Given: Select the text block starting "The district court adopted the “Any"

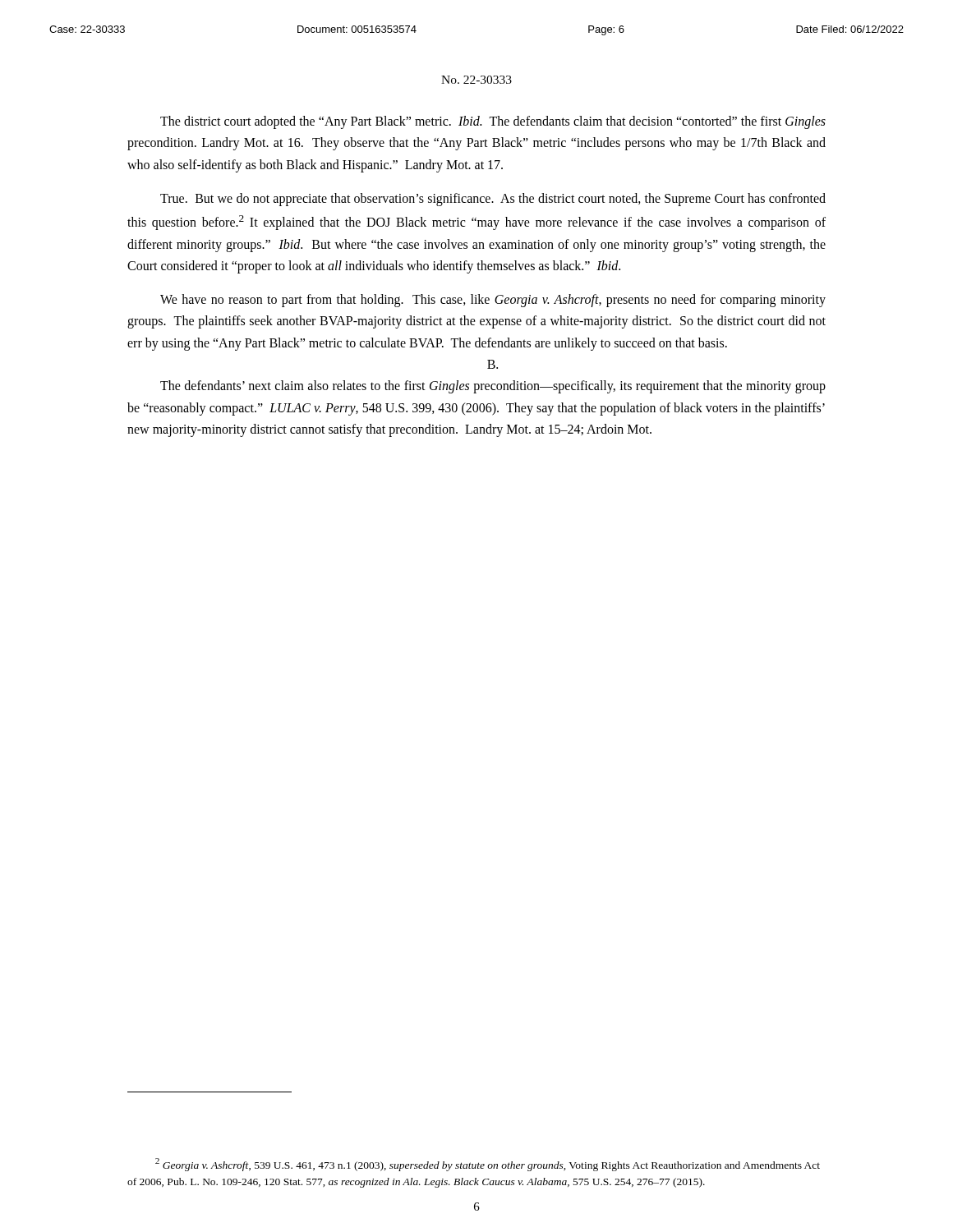Looking at the screenshot, I should pos(476,143).
